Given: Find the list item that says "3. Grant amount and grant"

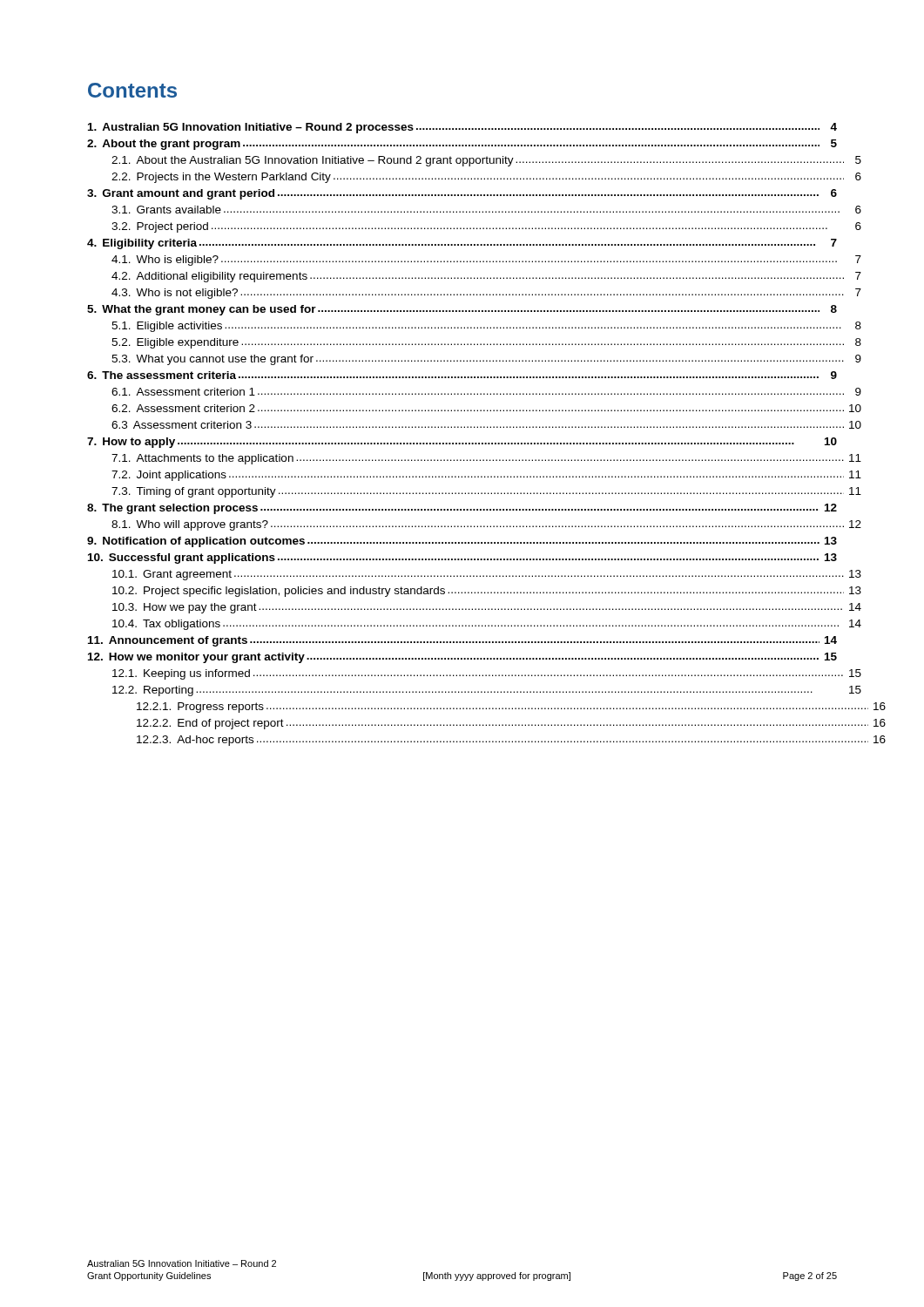Looking at the screenshot, I should (462, 193).
